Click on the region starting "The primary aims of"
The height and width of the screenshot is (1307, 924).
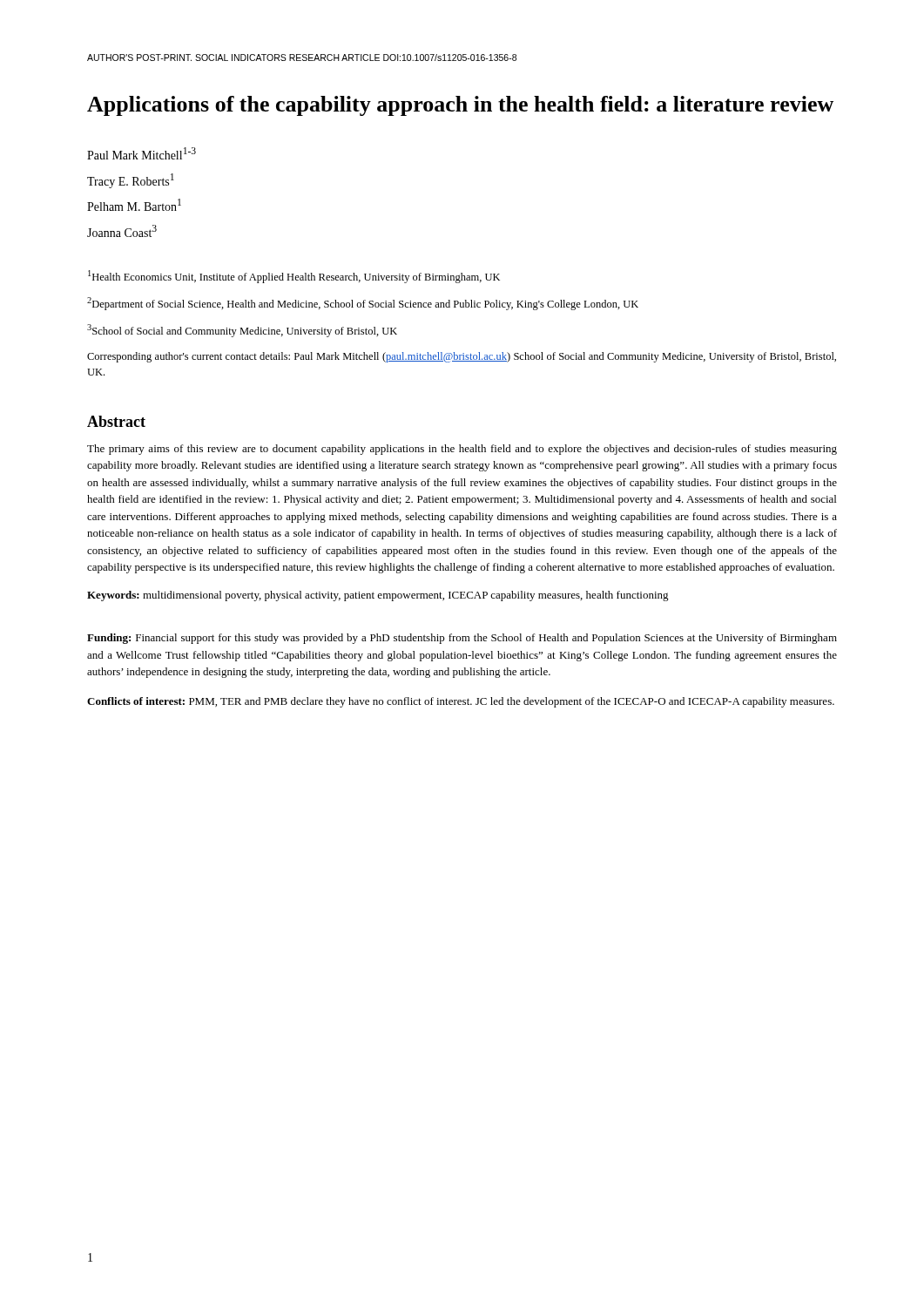[462, 508]
